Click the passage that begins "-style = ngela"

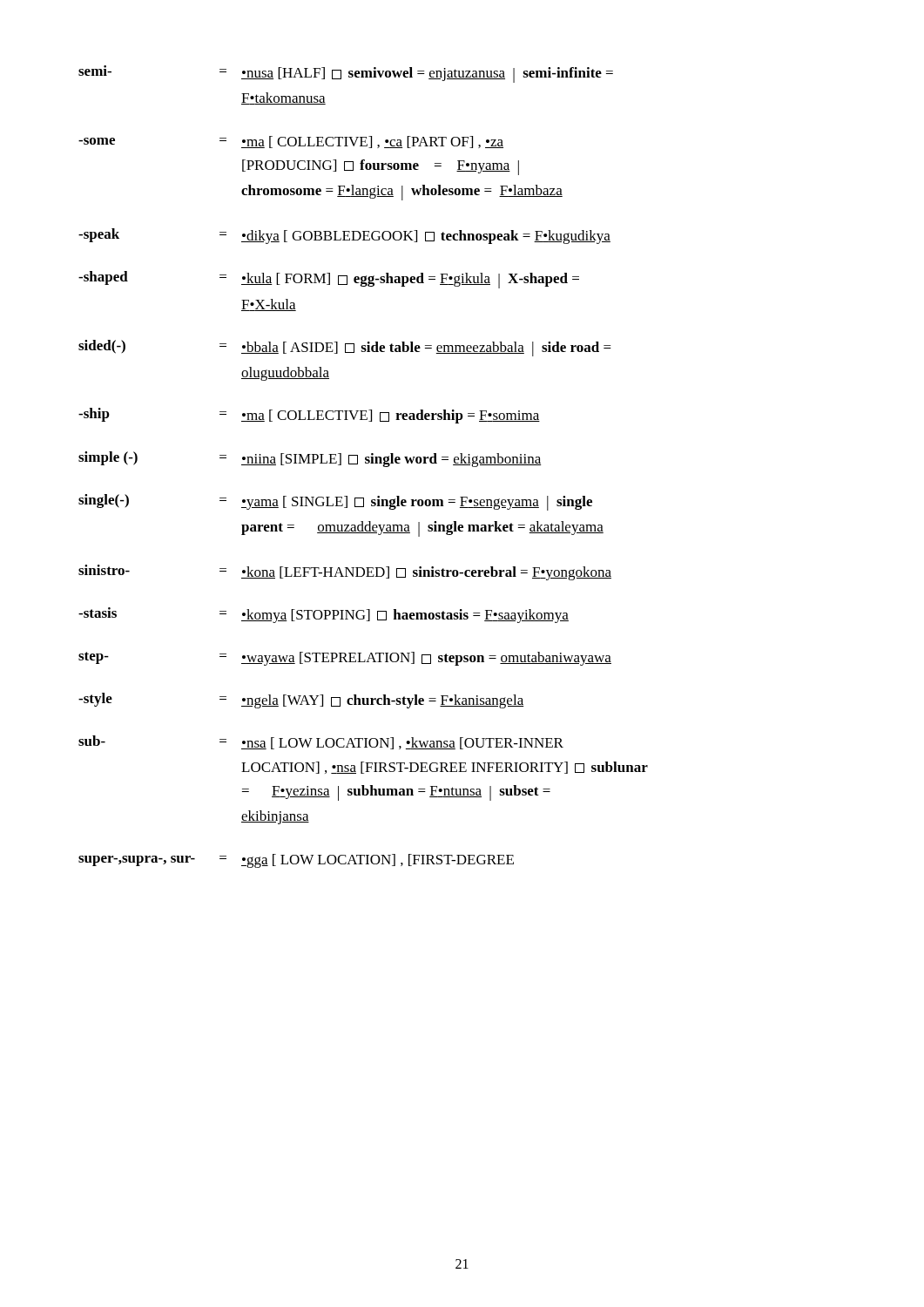pos(462,700)
